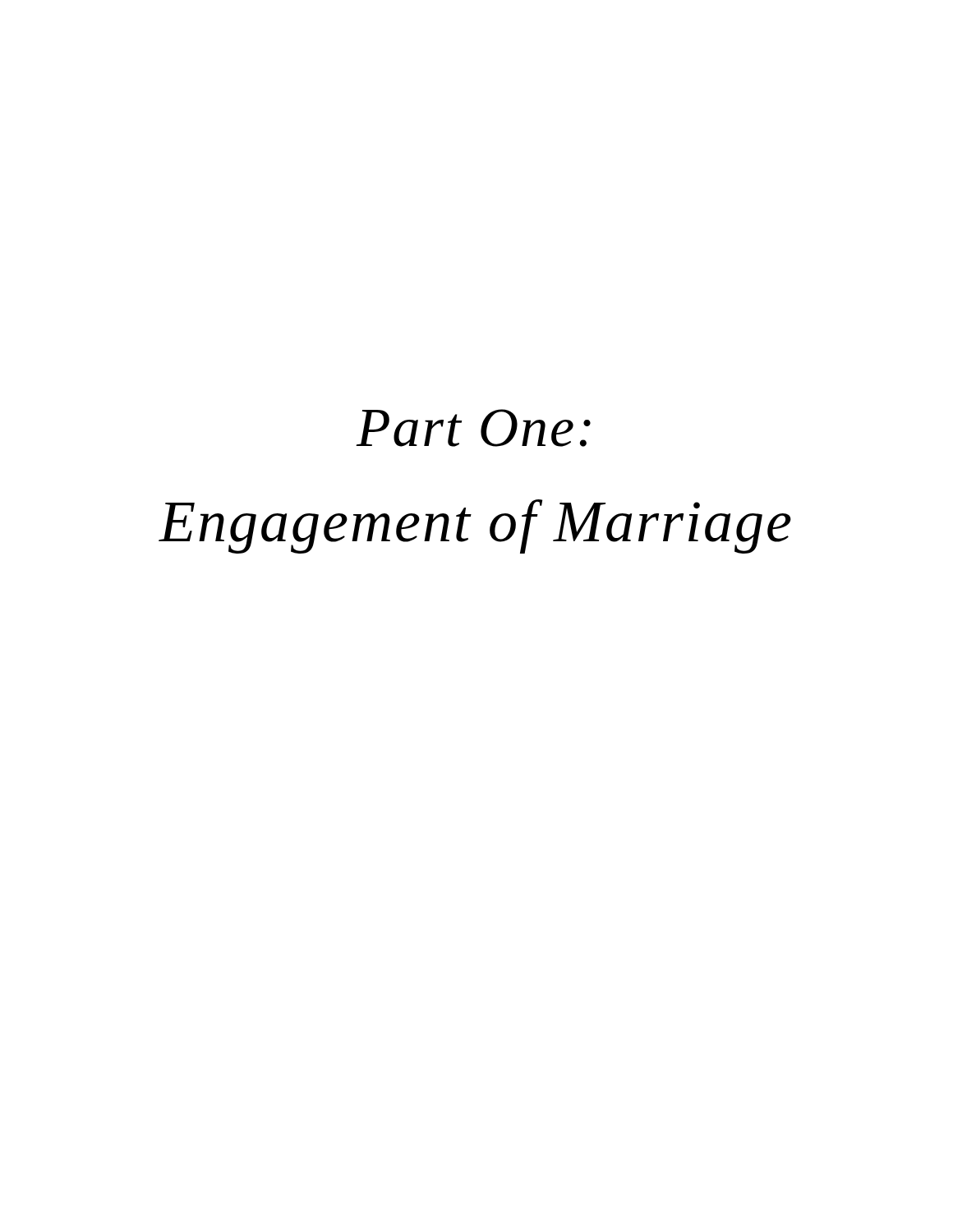Find the title with the text "Part One:"

pos(476,428)
